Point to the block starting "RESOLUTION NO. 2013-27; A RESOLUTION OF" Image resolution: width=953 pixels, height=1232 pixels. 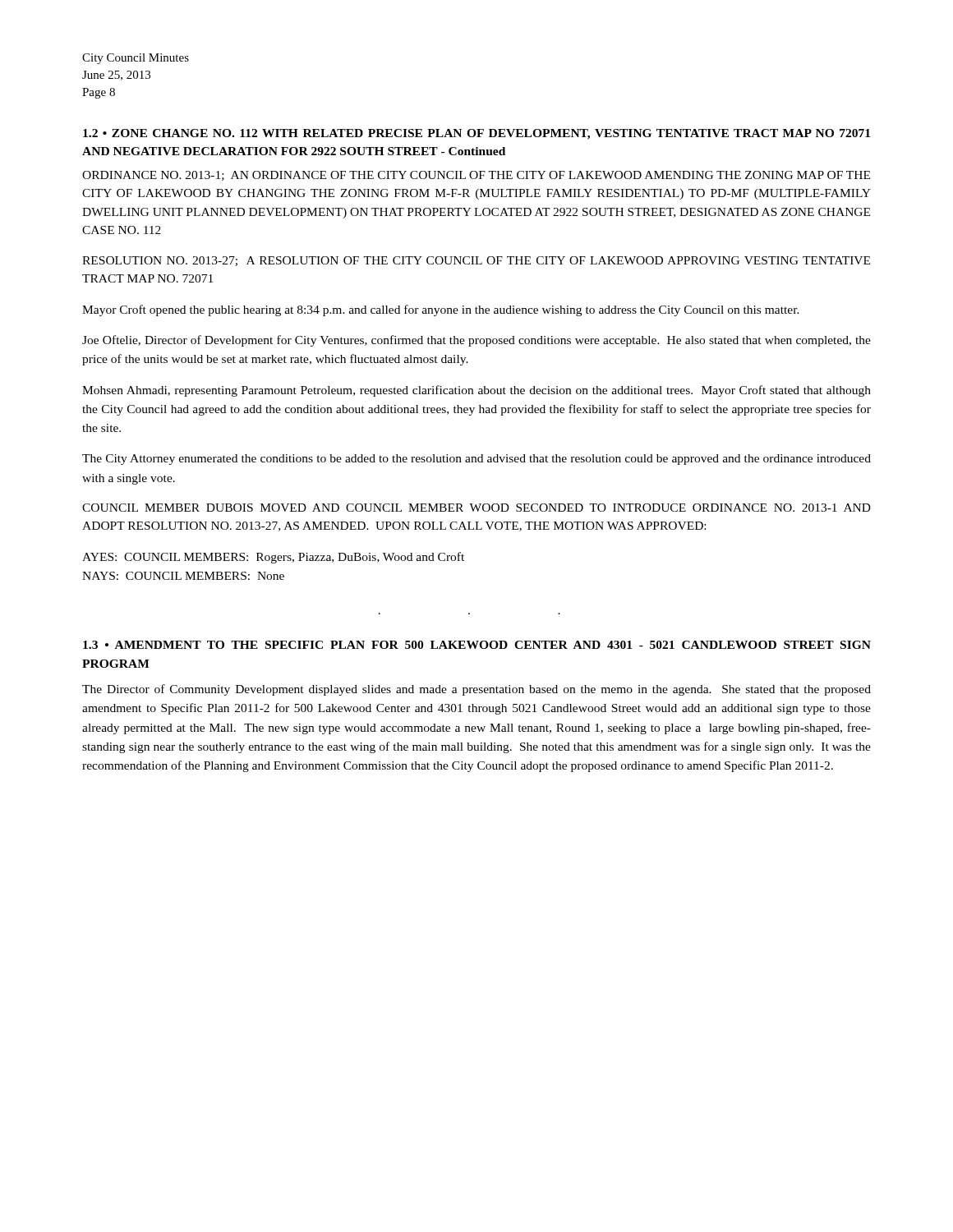coord(476,269)
